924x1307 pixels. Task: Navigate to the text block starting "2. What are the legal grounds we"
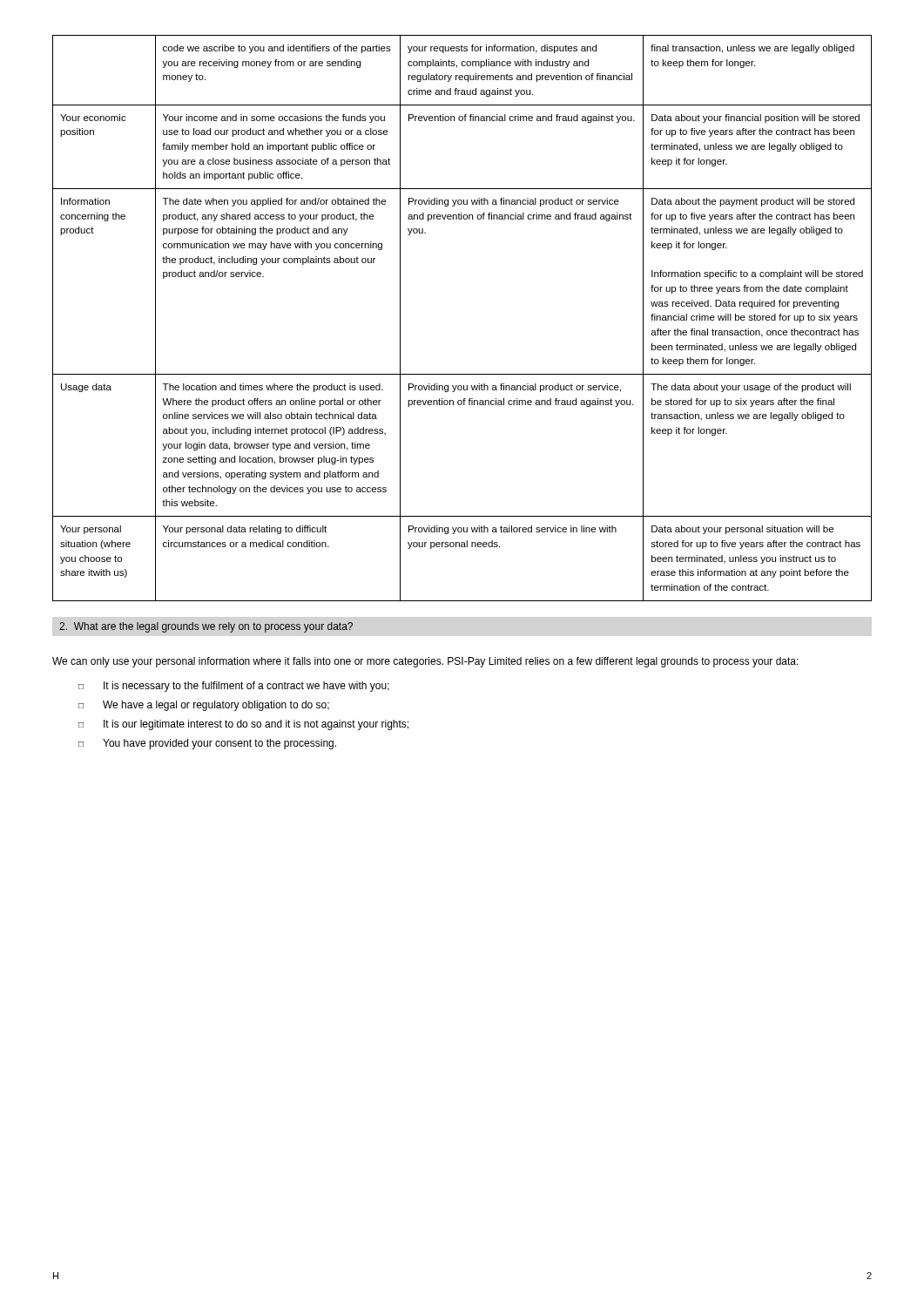click(x=206, y=626)
